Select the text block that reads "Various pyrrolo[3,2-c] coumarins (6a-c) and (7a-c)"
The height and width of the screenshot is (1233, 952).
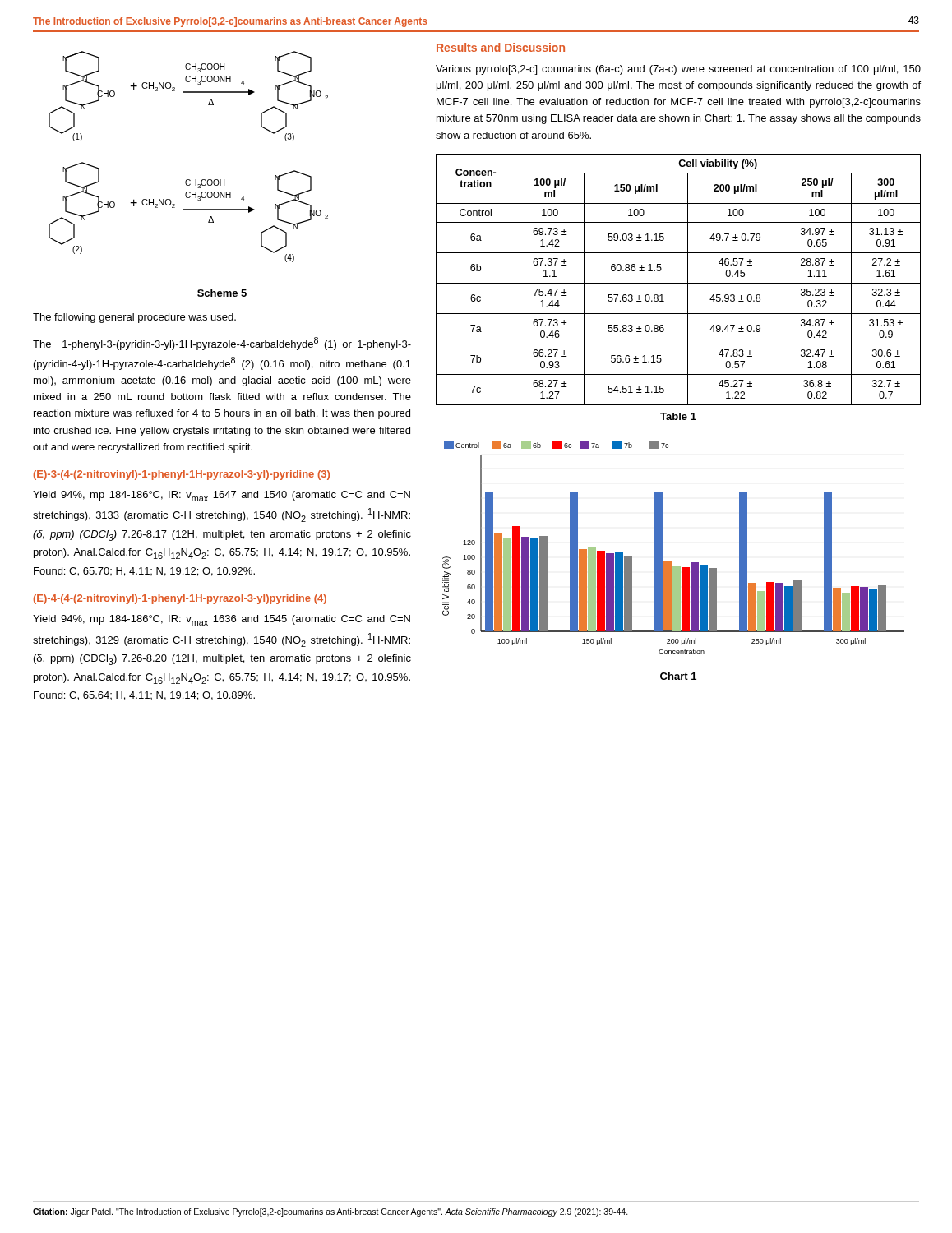point(678,102)
